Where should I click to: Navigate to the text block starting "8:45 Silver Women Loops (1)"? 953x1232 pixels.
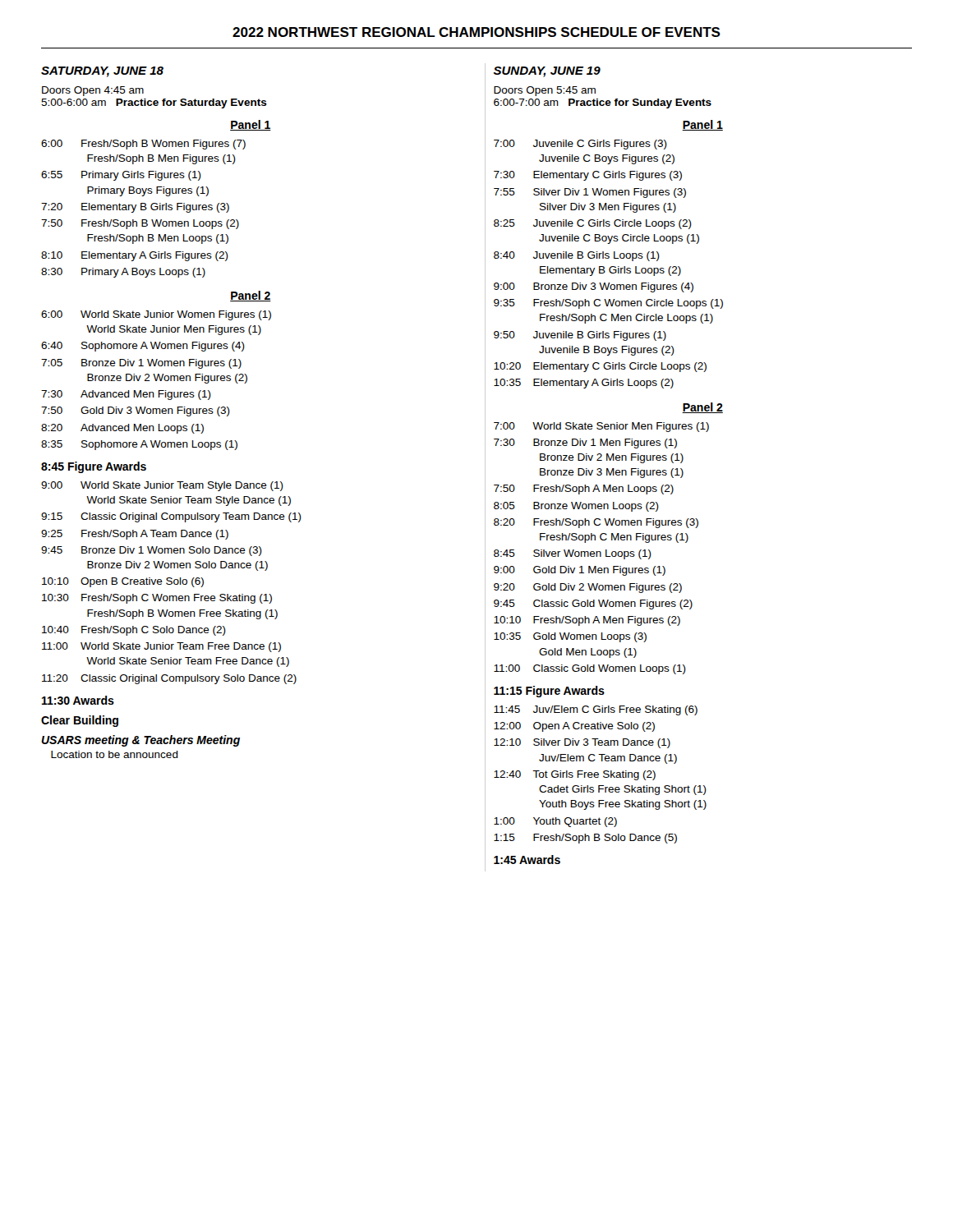[573, 554]
